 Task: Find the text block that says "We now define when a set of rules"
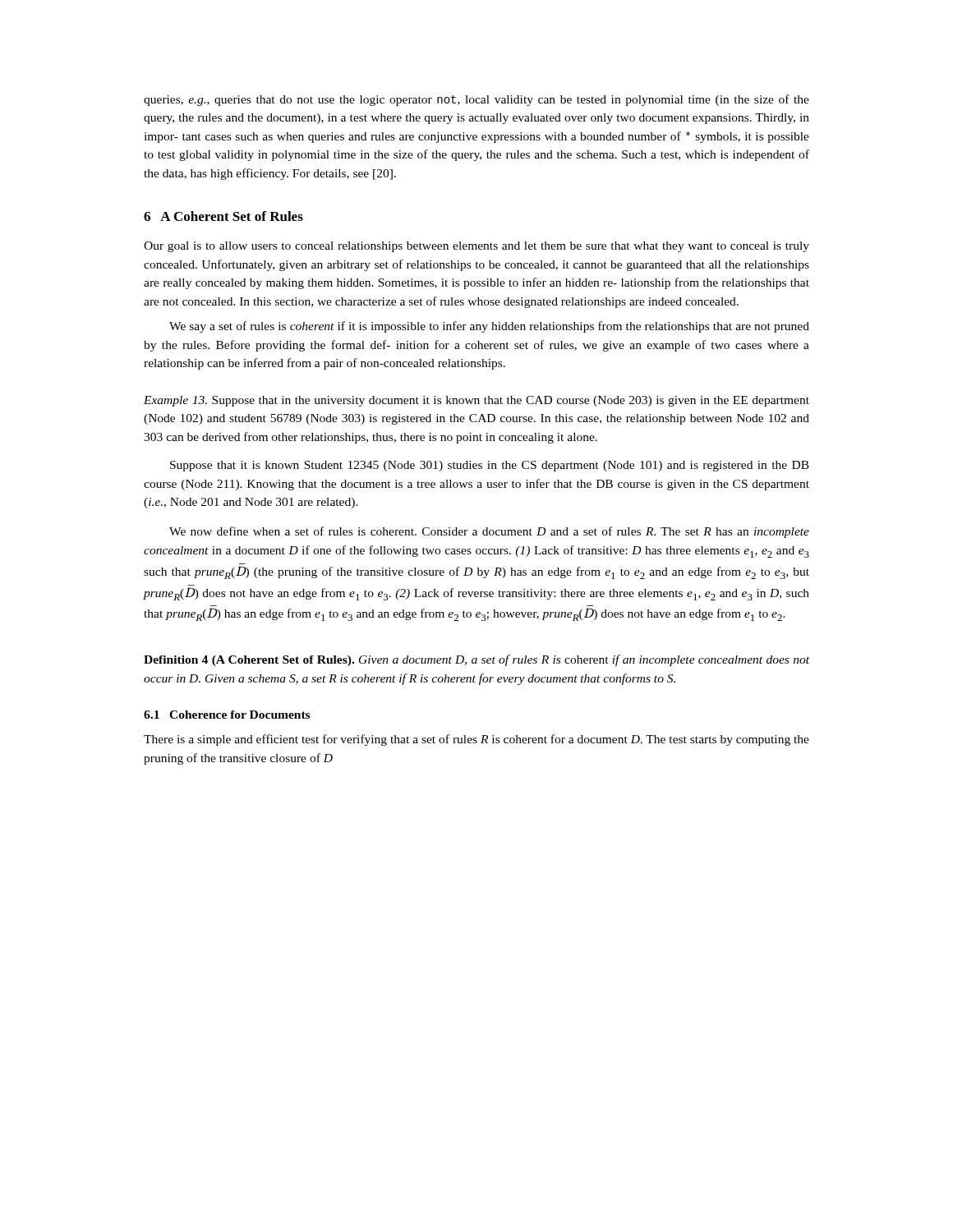click(476, 574)
